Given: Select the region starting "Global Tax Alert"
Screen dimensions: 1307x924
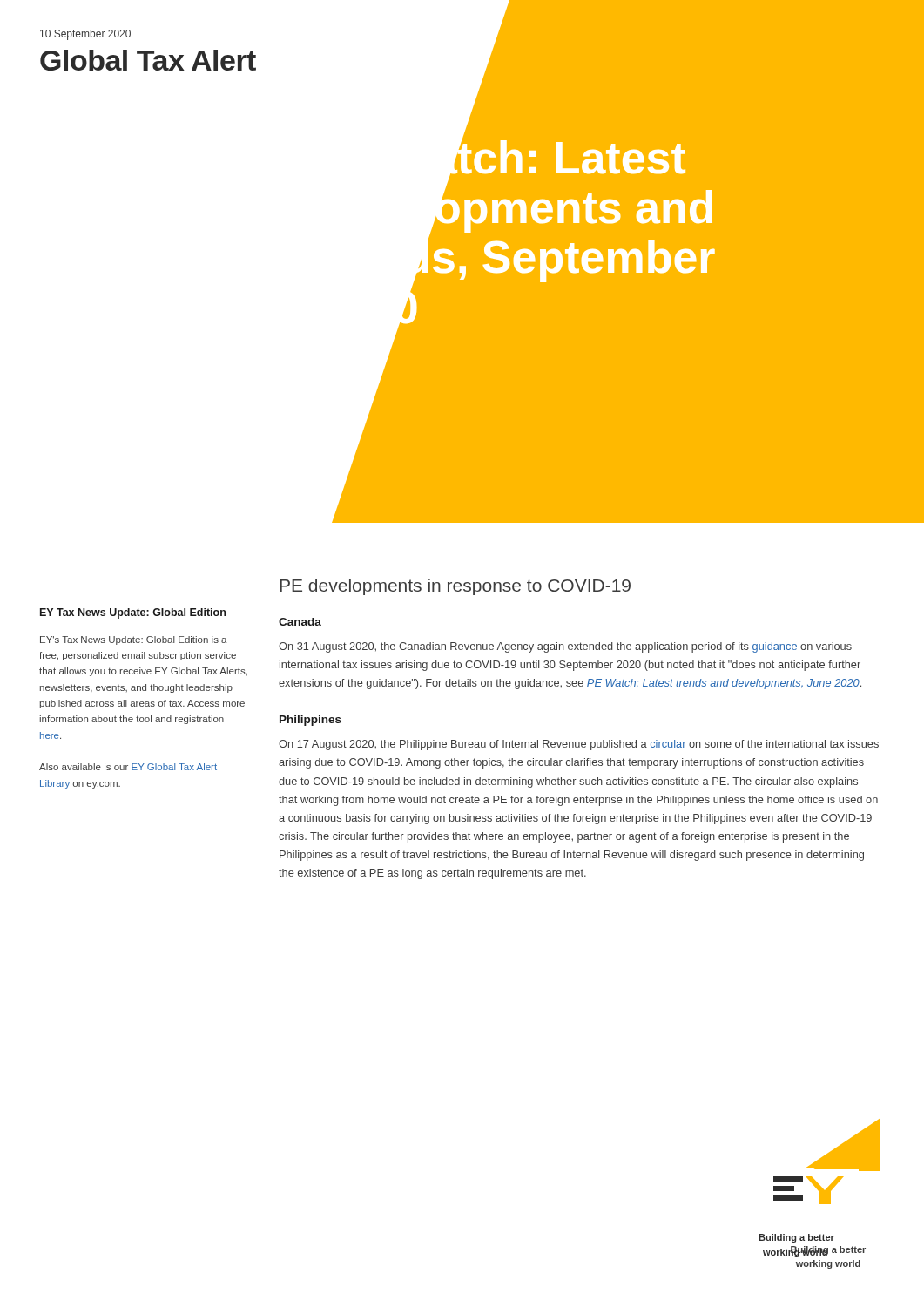Looking at the screenshot, I should tap(148, 61).
